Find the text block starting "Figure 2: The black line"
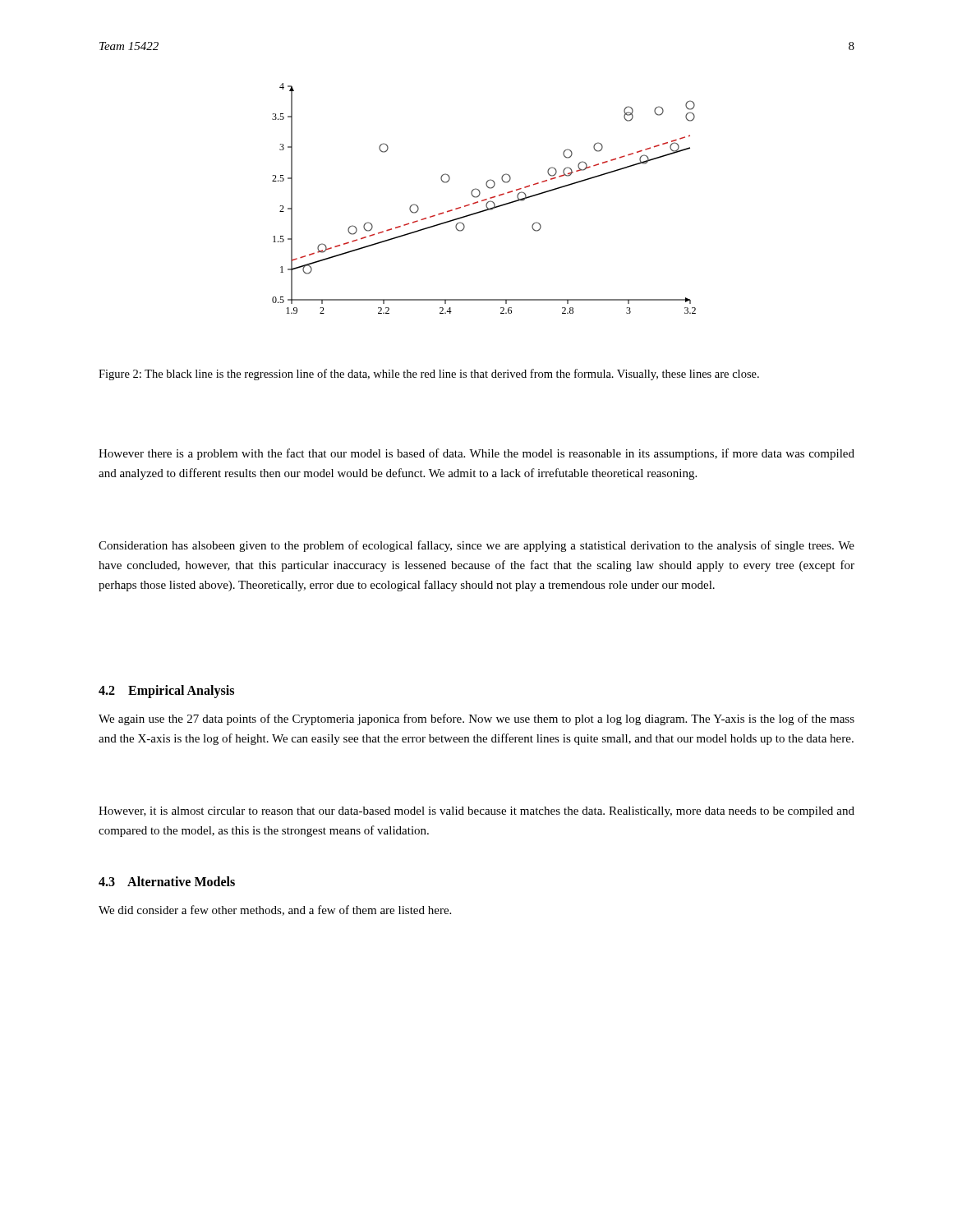This screenshot has width=953, height=1232. 429,374
